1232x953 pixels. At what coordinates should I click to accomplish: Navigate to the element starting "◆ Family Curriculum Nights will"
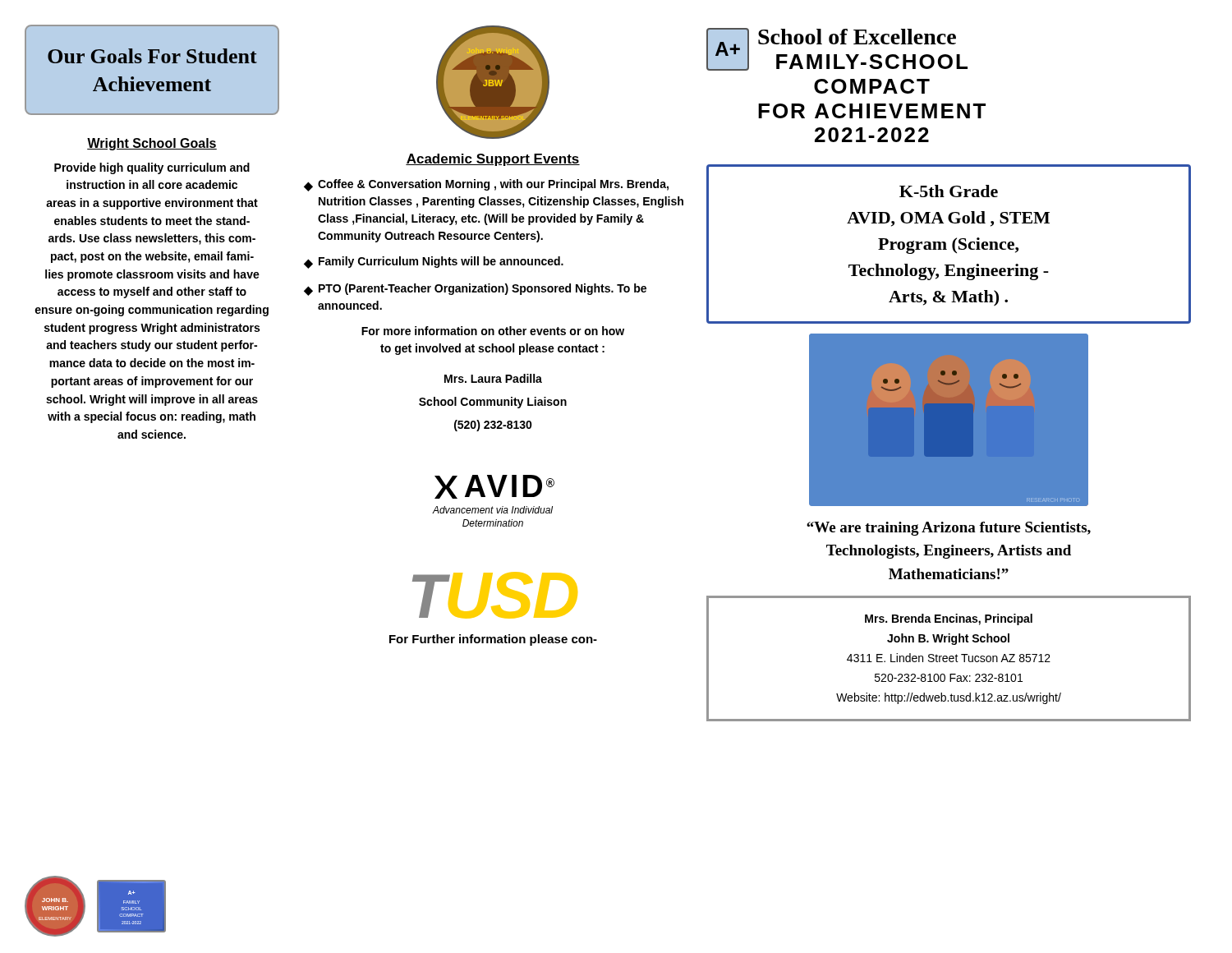tap(434, 262)
